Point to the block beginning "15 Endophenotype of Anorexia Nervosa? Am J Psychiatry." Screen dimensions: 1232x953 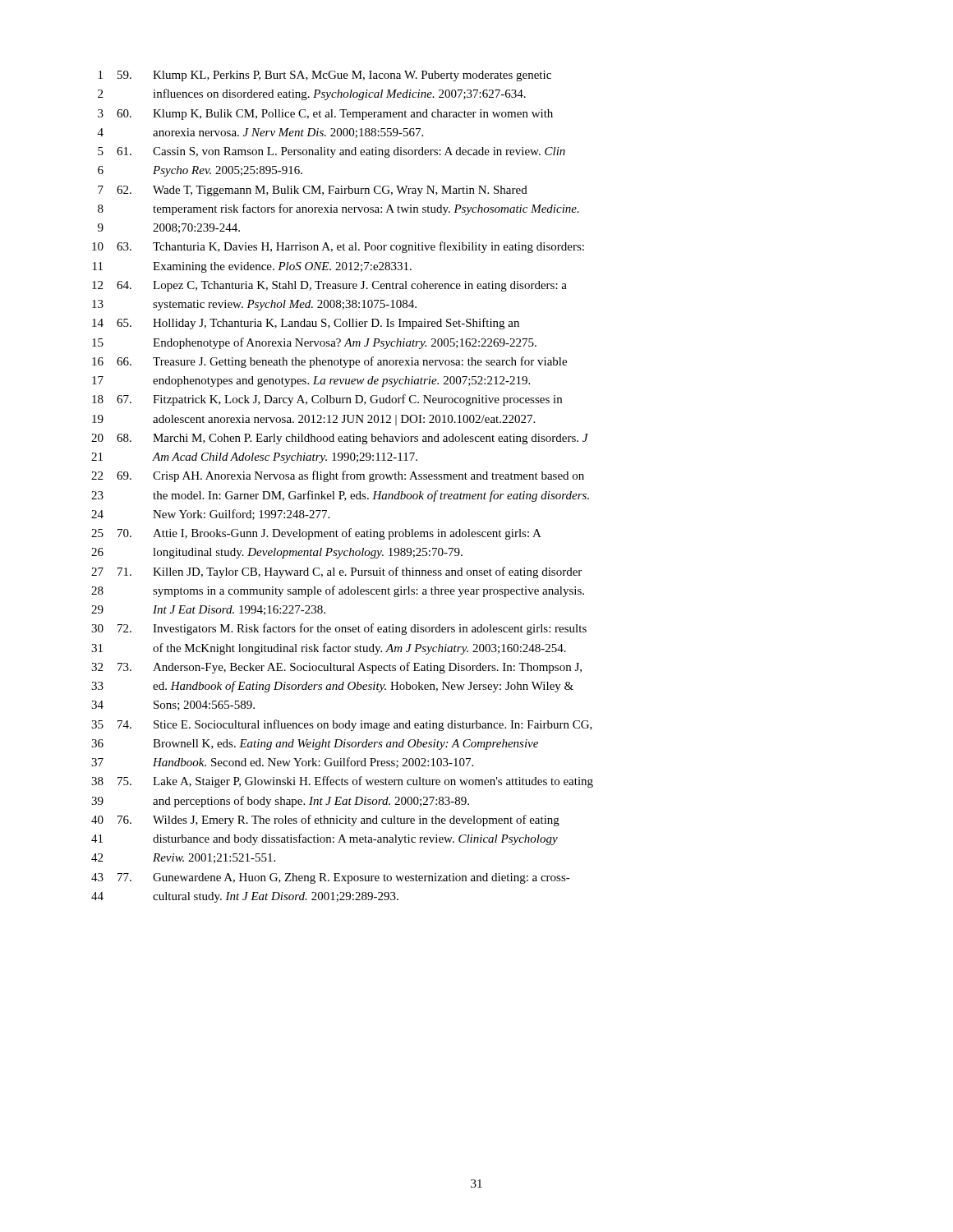pyautogui.click(x=476, y=343)
